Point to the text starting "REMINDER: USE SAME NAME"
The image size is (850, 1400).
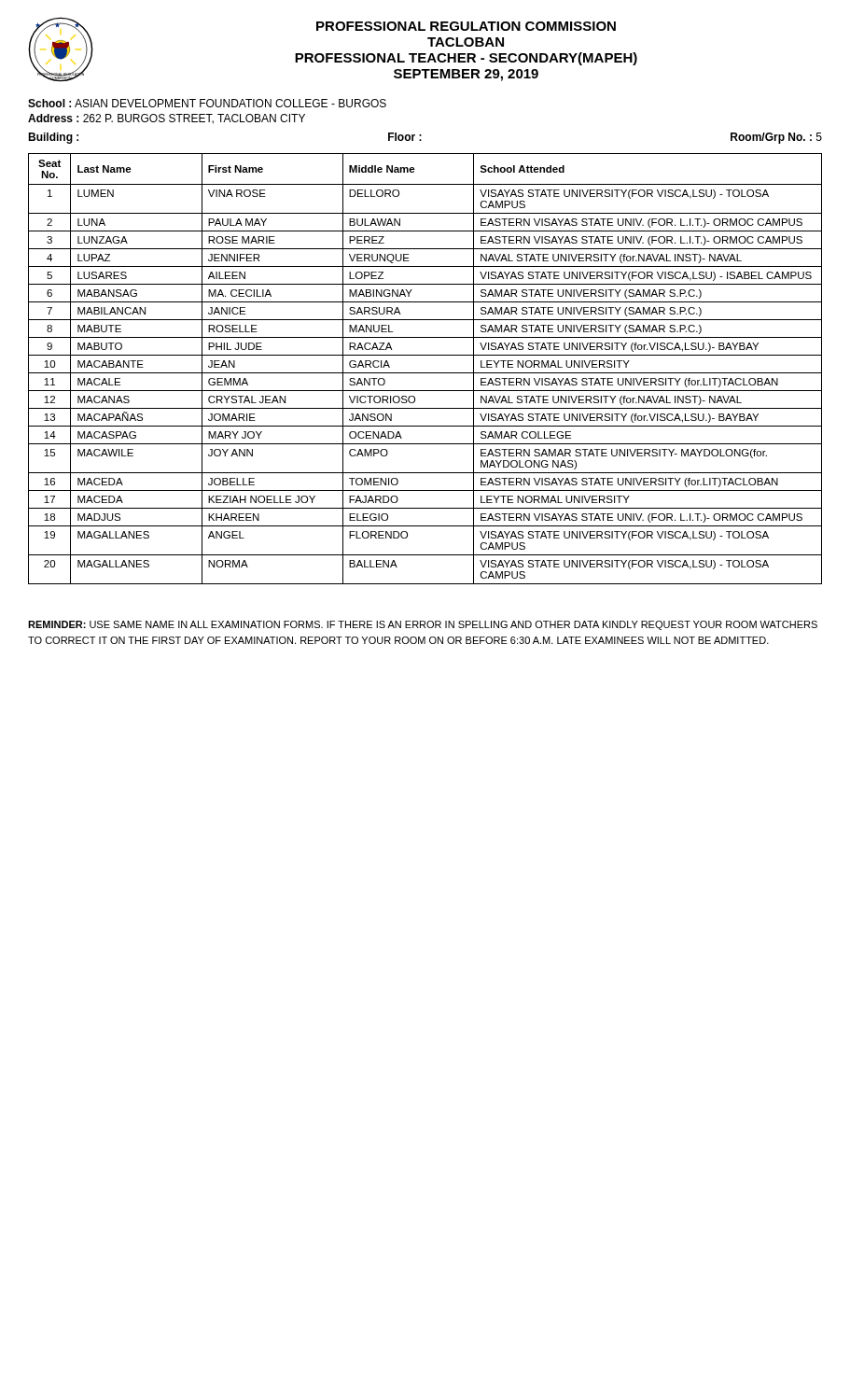pos(425,632)
